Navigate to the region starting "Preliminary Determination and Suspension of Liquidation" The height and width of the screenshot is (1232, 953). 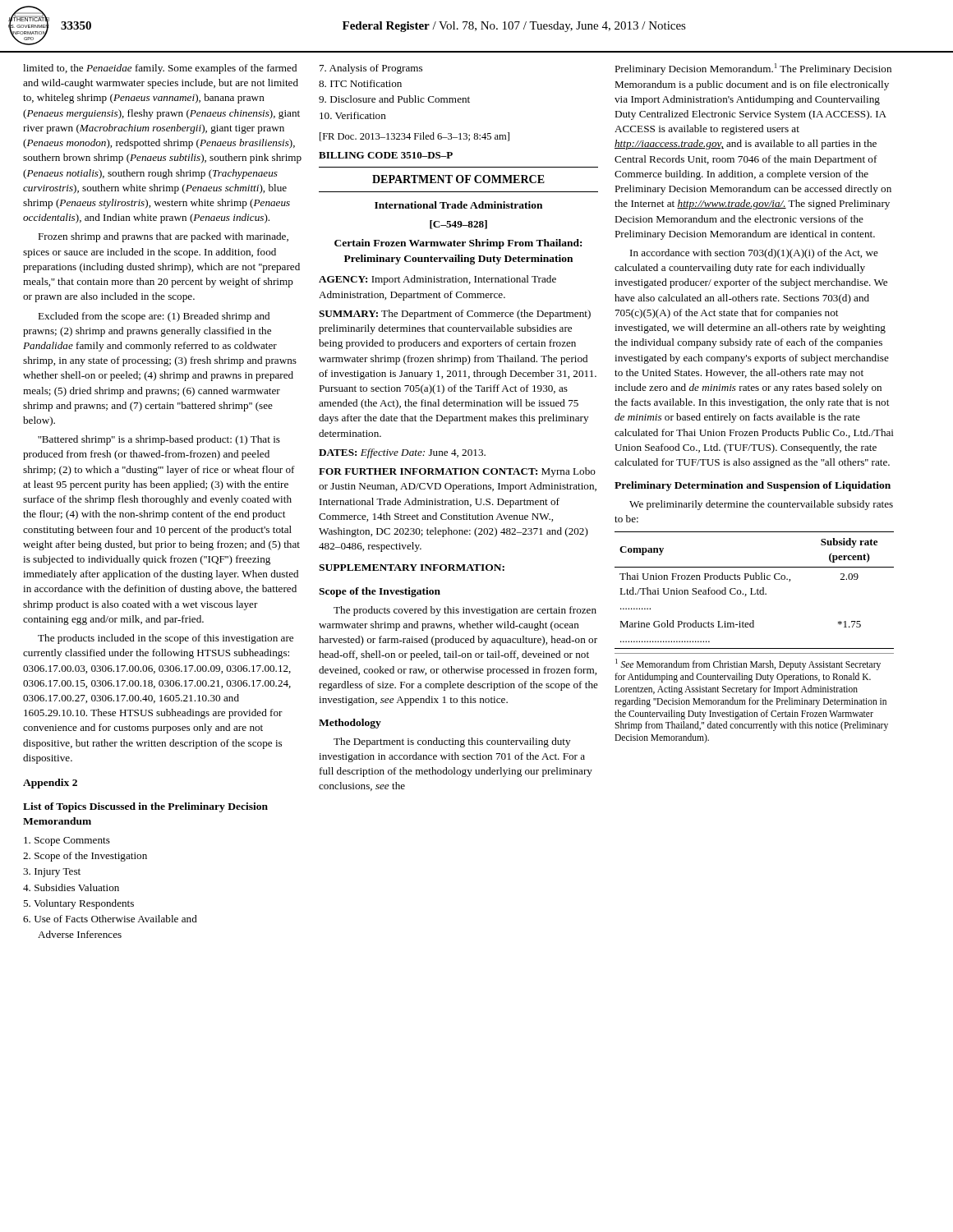(x=753, y=485)
